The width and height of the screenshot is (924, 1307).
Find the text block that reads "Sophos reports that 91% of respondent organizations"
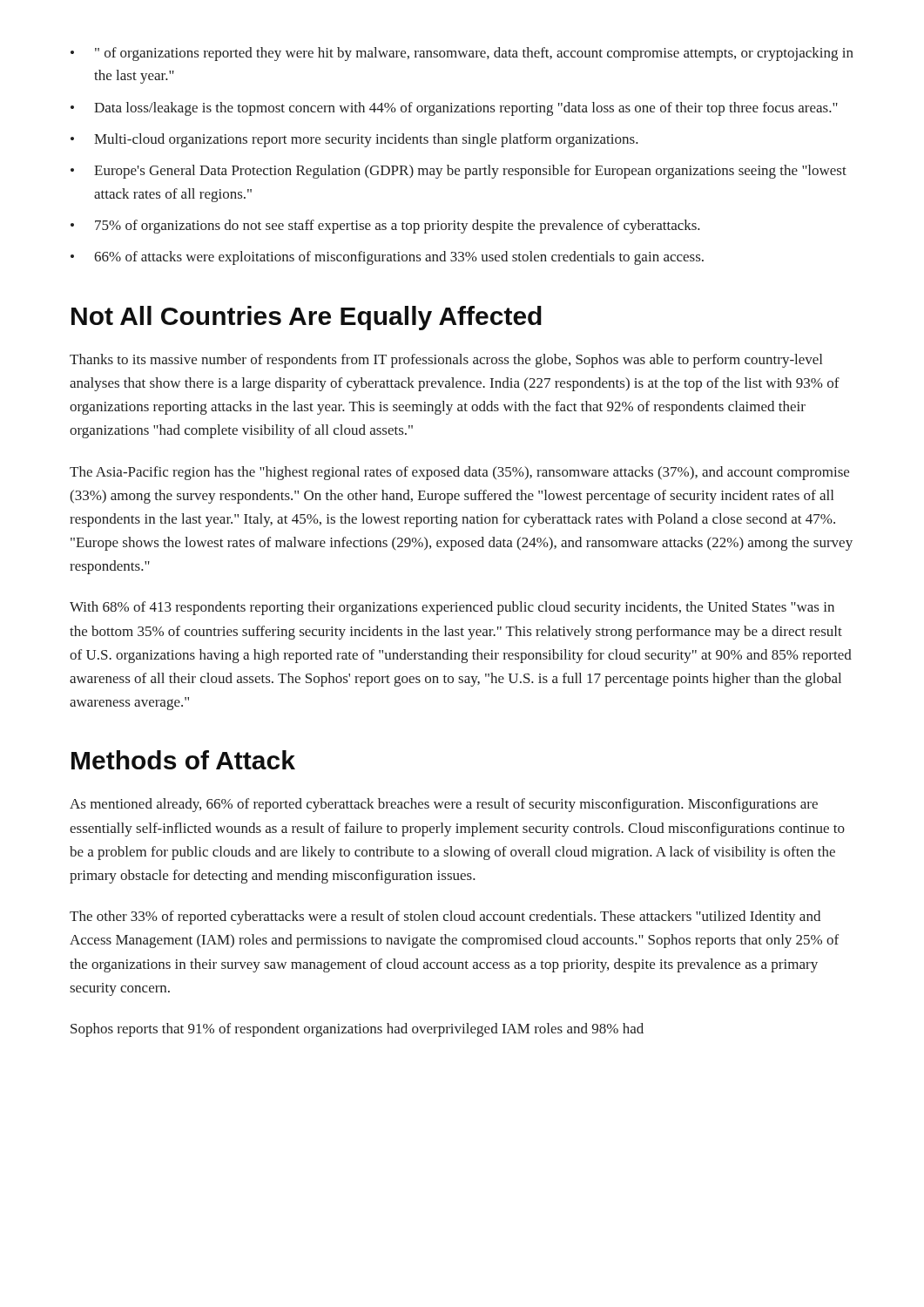[357, 1028]
